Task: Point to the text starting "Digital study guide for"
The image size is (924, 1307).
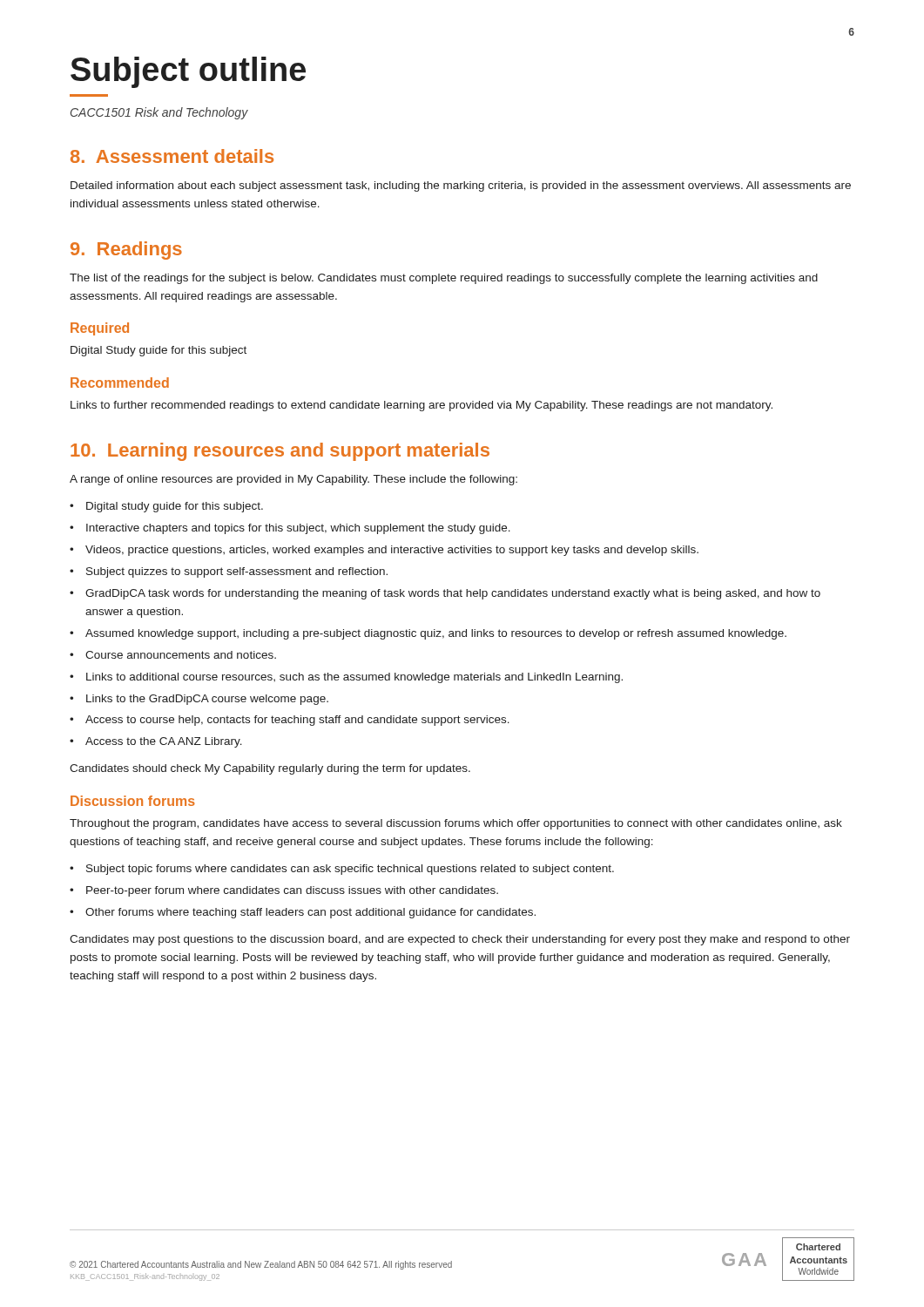Action: [175, 506]
